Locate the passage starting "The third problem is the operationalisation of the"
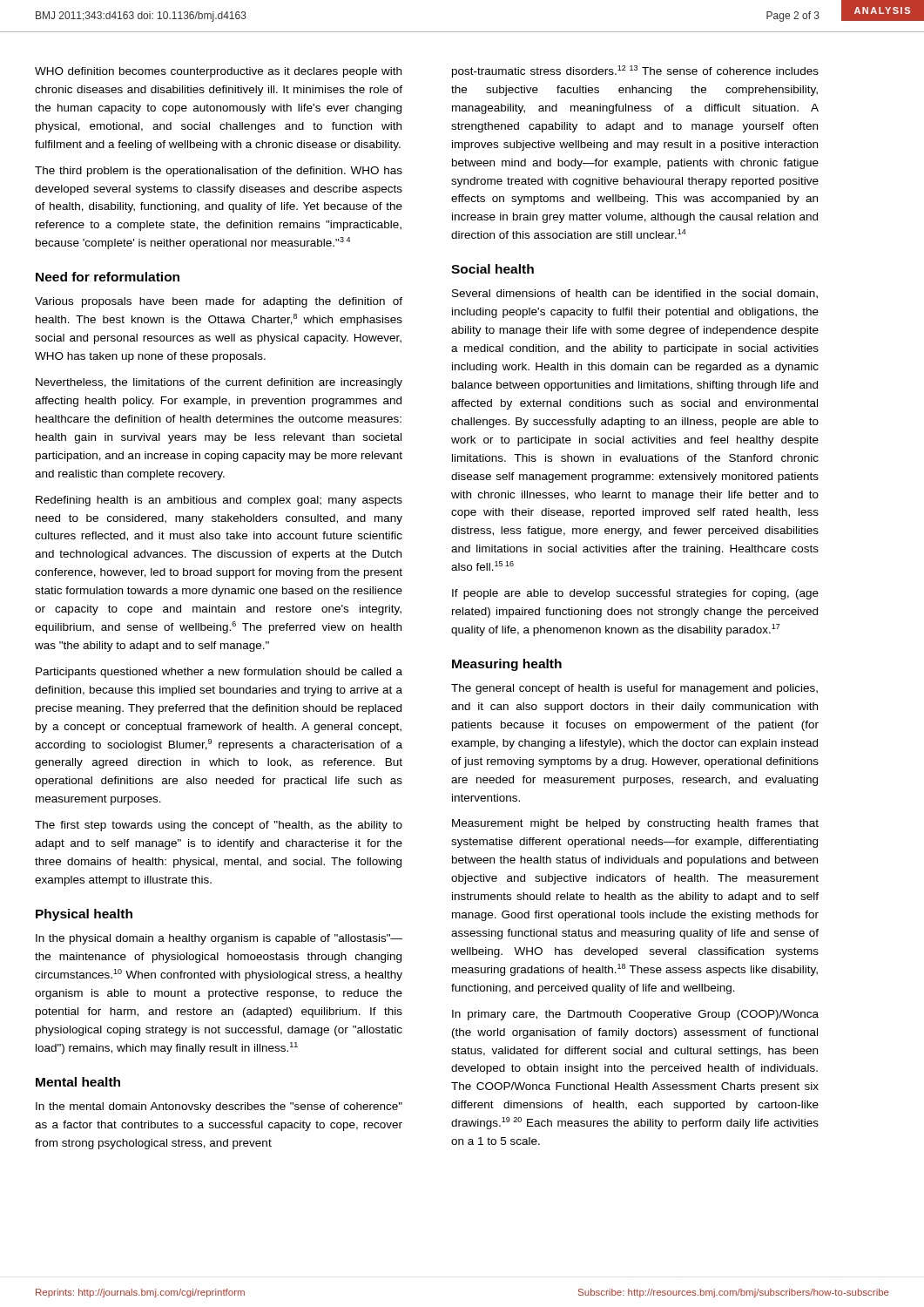Image resolution: width=924 pixels, height=1307 pixels. [219, 207]
